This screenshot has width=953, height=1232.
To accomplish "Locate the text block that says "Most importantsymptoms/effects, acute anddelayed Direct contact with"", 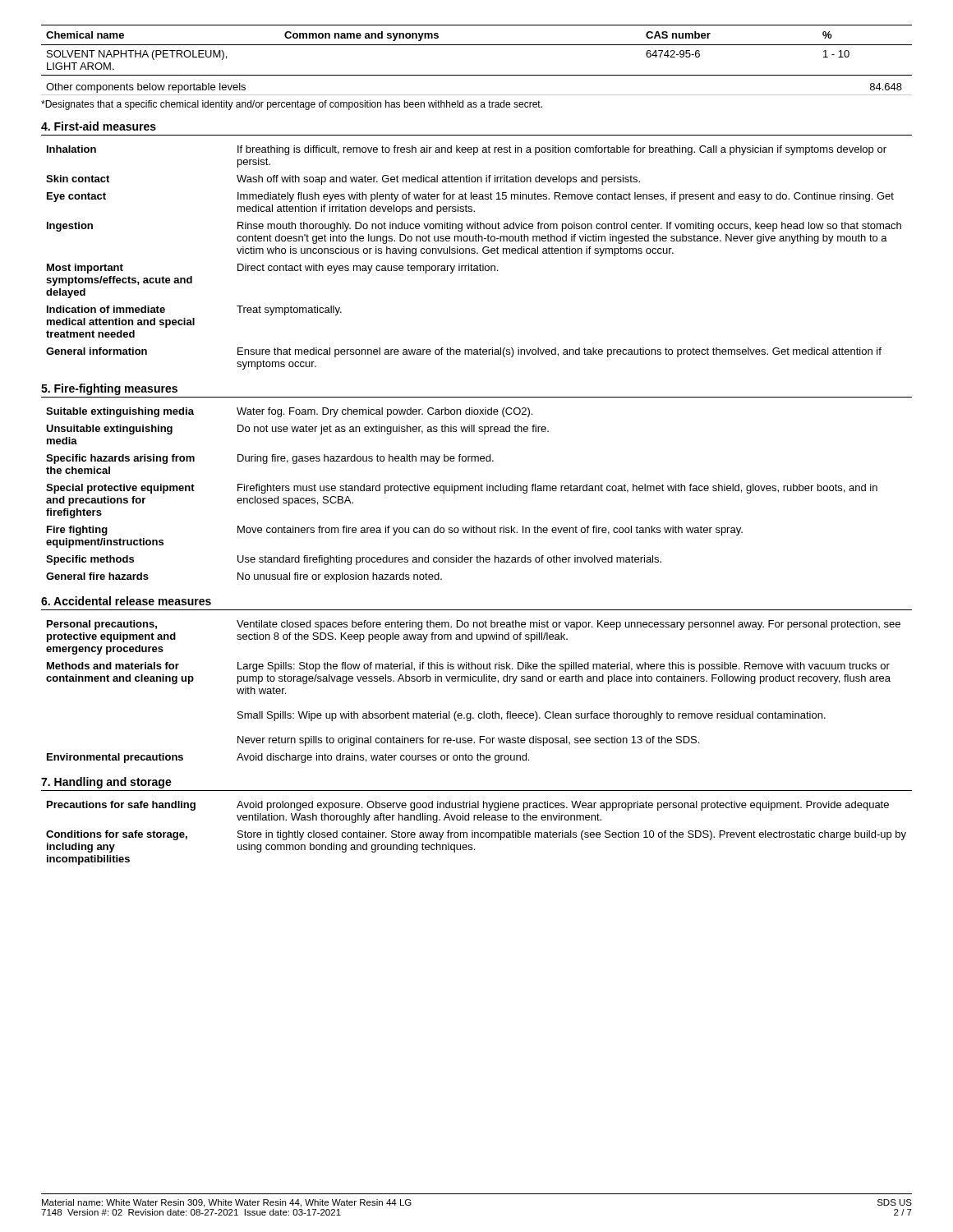I will tap(476, 280).
